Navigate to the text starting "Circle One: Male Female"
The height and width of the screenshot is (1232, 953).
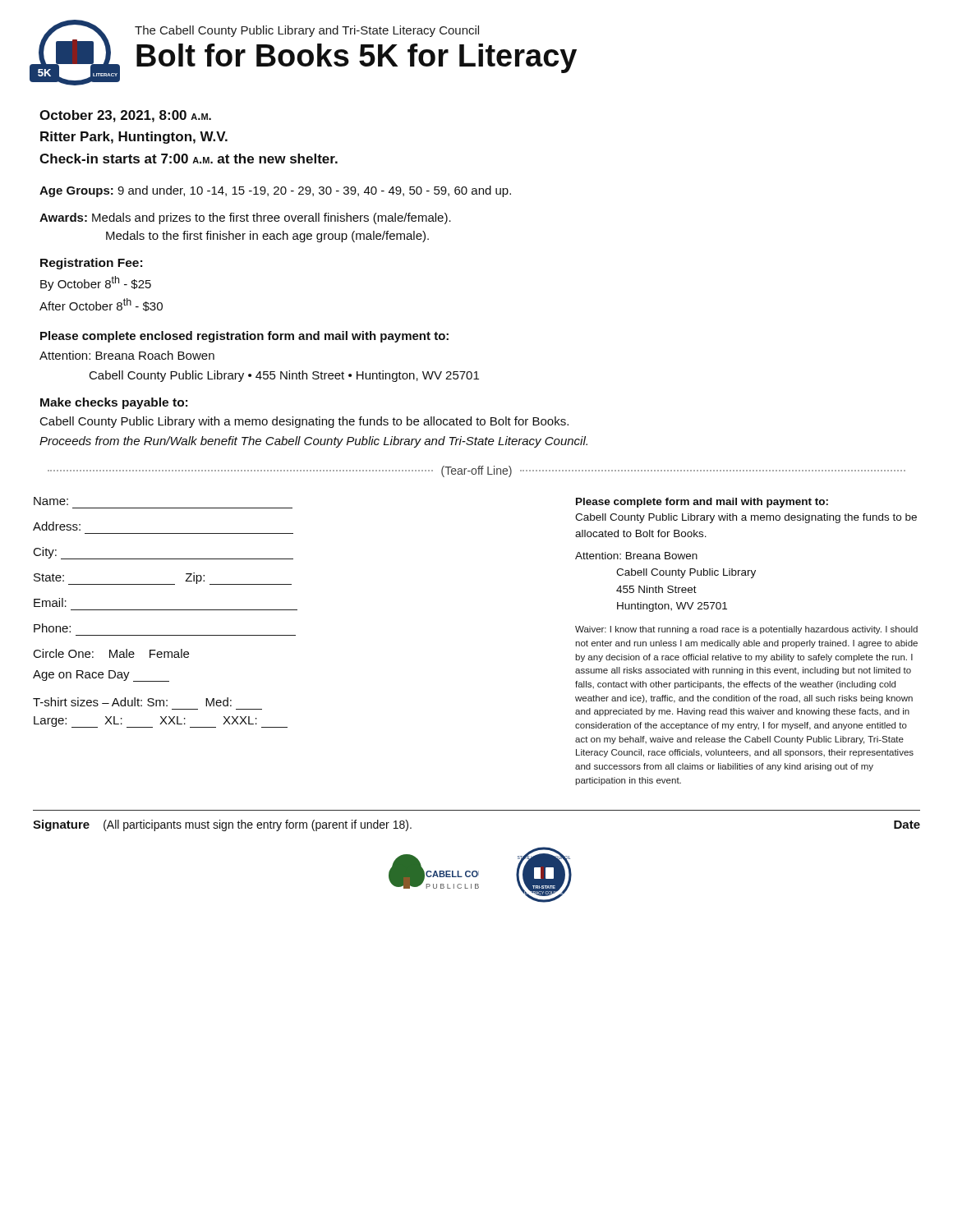click(x=111, y=653)
